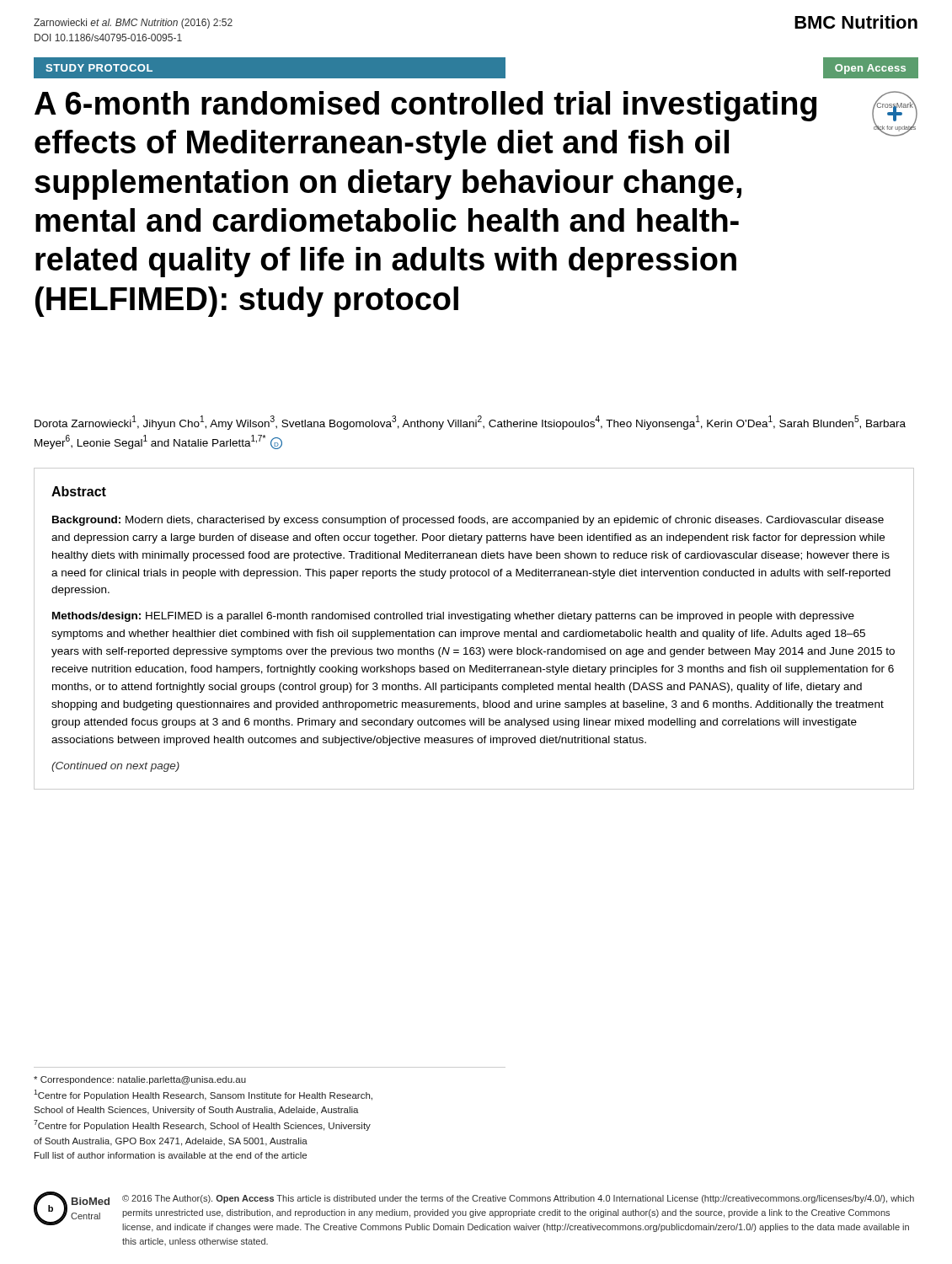Navigate to the passage starting "STUDY PROTOCOL"
Image resolution: width=952 pixels, height=1264 pixels.
[99, 68]
